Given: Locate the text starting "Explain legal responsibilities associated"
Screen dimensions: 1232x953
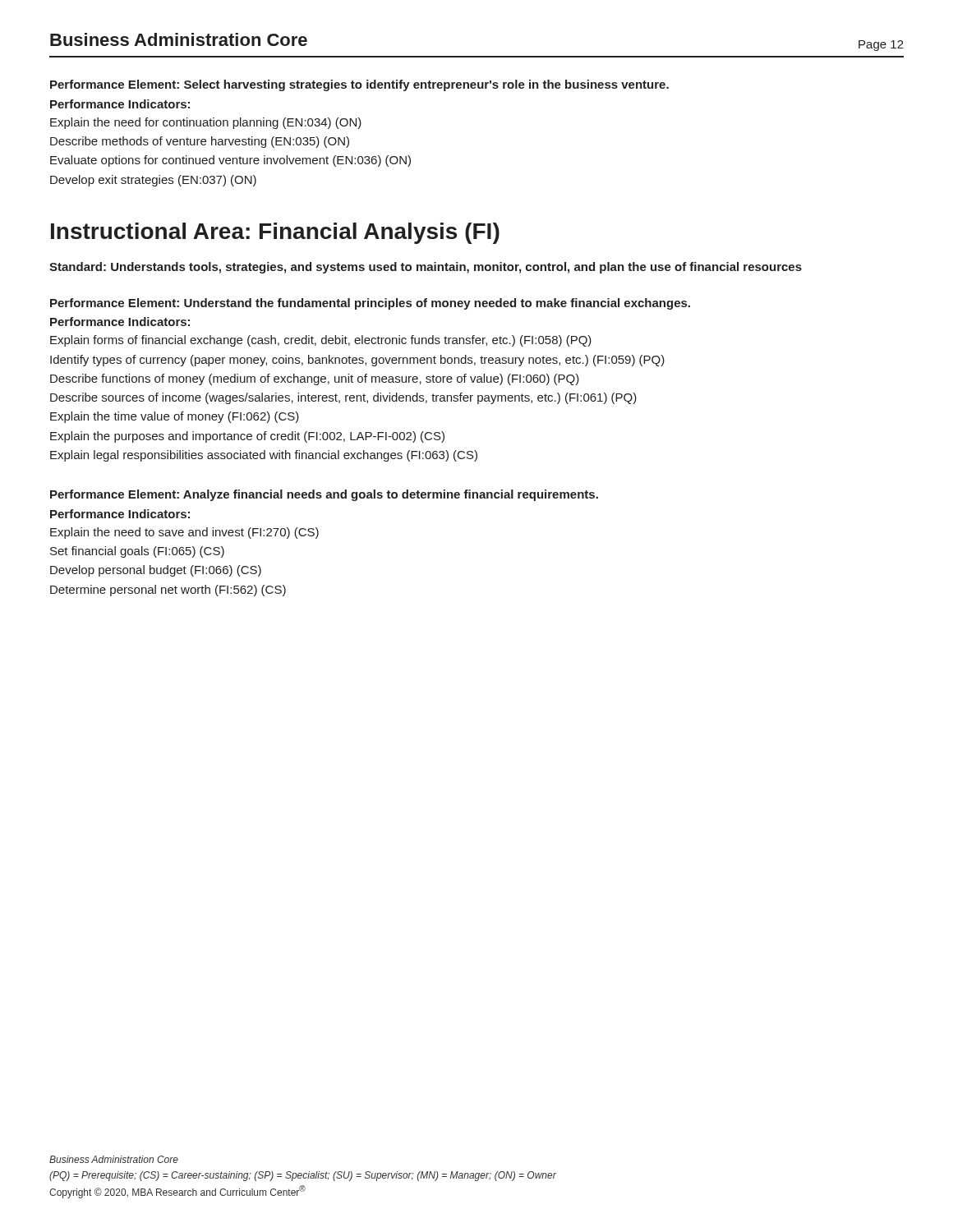Looking at the screenshot, I should click(264, 454).
